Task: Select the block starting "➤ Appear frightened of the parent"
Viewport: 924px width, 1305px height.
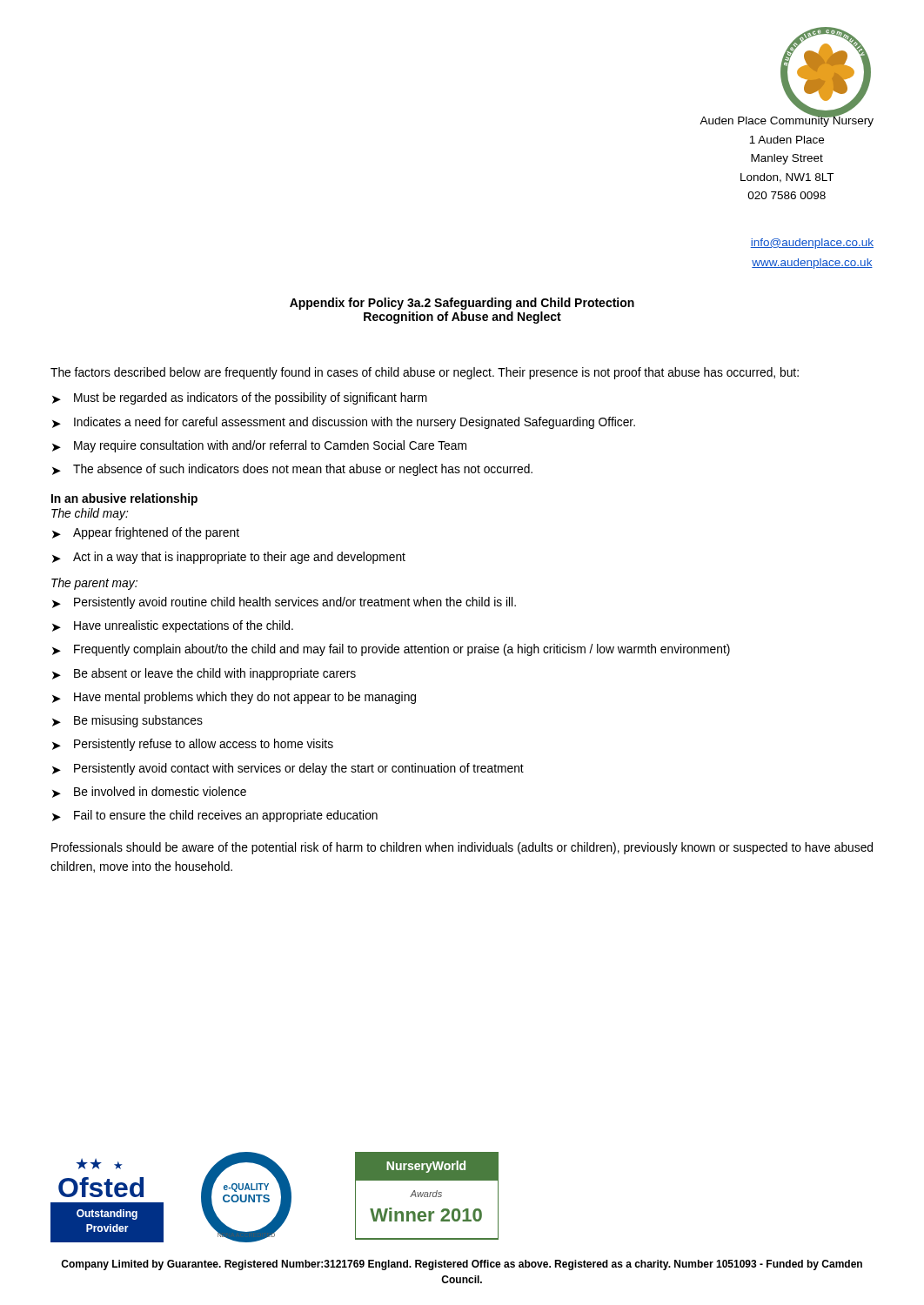Action: 146,533
